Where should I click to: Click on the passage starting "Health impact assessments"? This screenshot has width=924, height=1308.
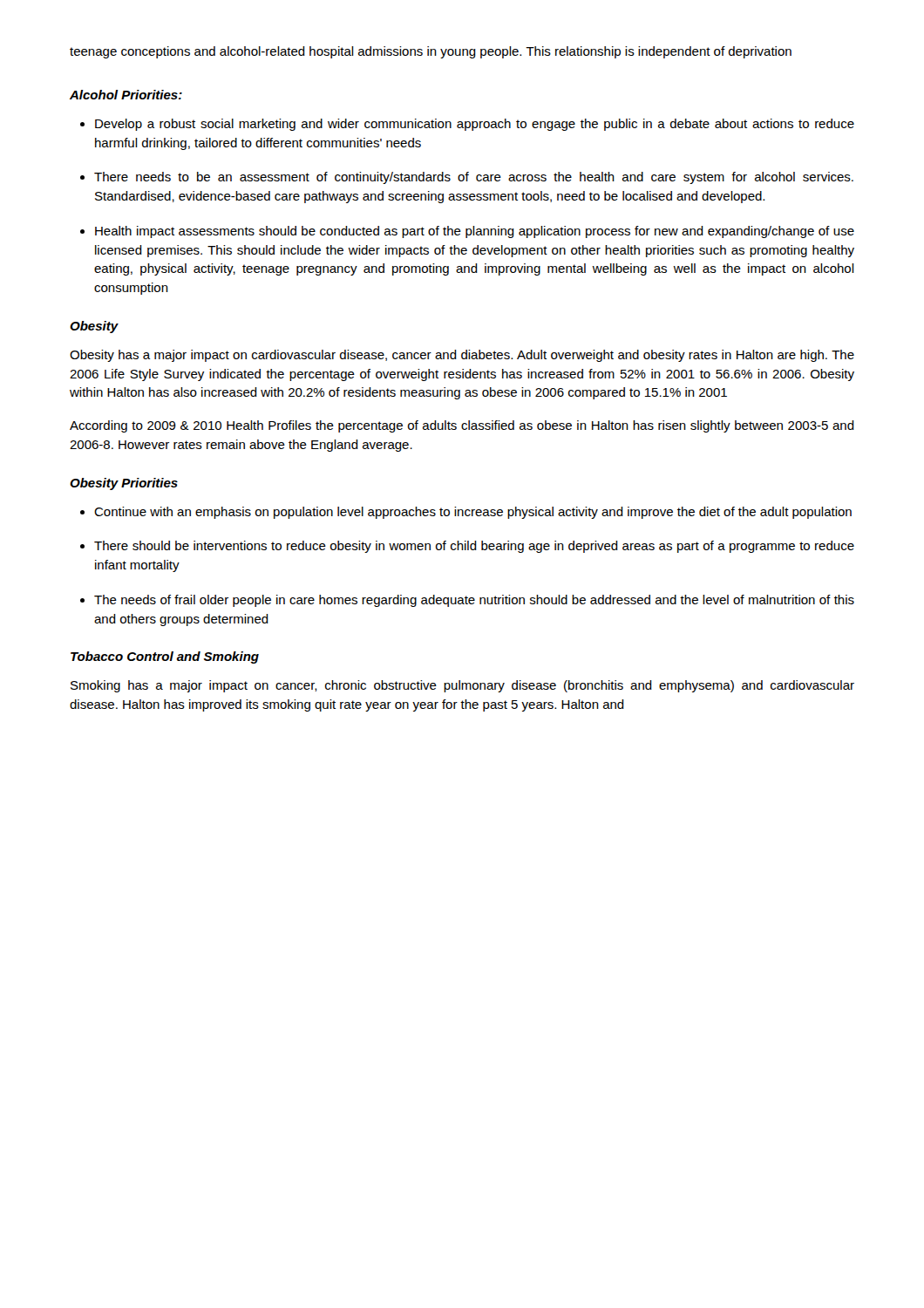(462, 259)
